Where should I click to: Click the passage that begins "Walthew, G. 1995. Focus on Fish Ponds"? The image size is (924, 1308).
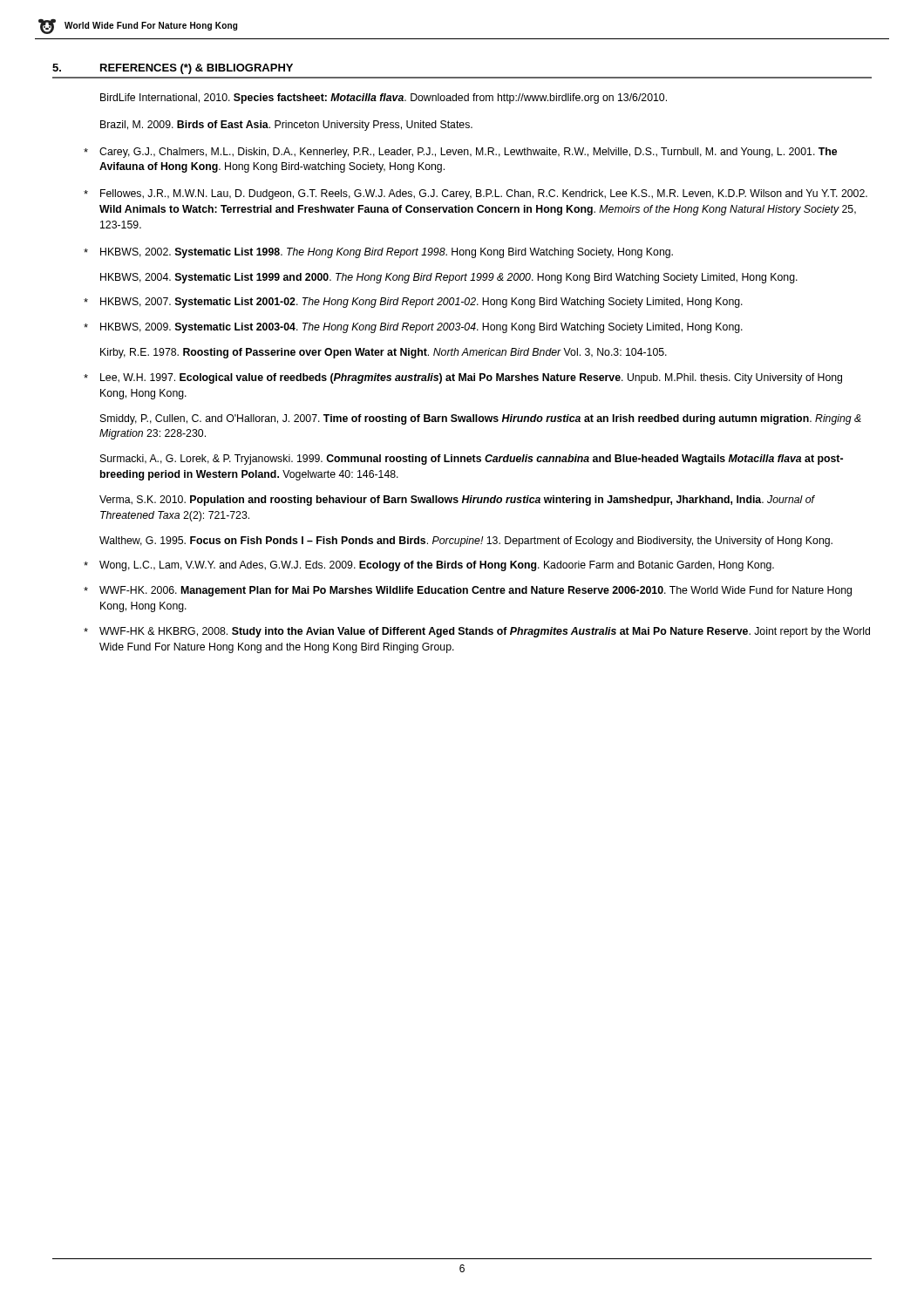[x=466, y=540]
